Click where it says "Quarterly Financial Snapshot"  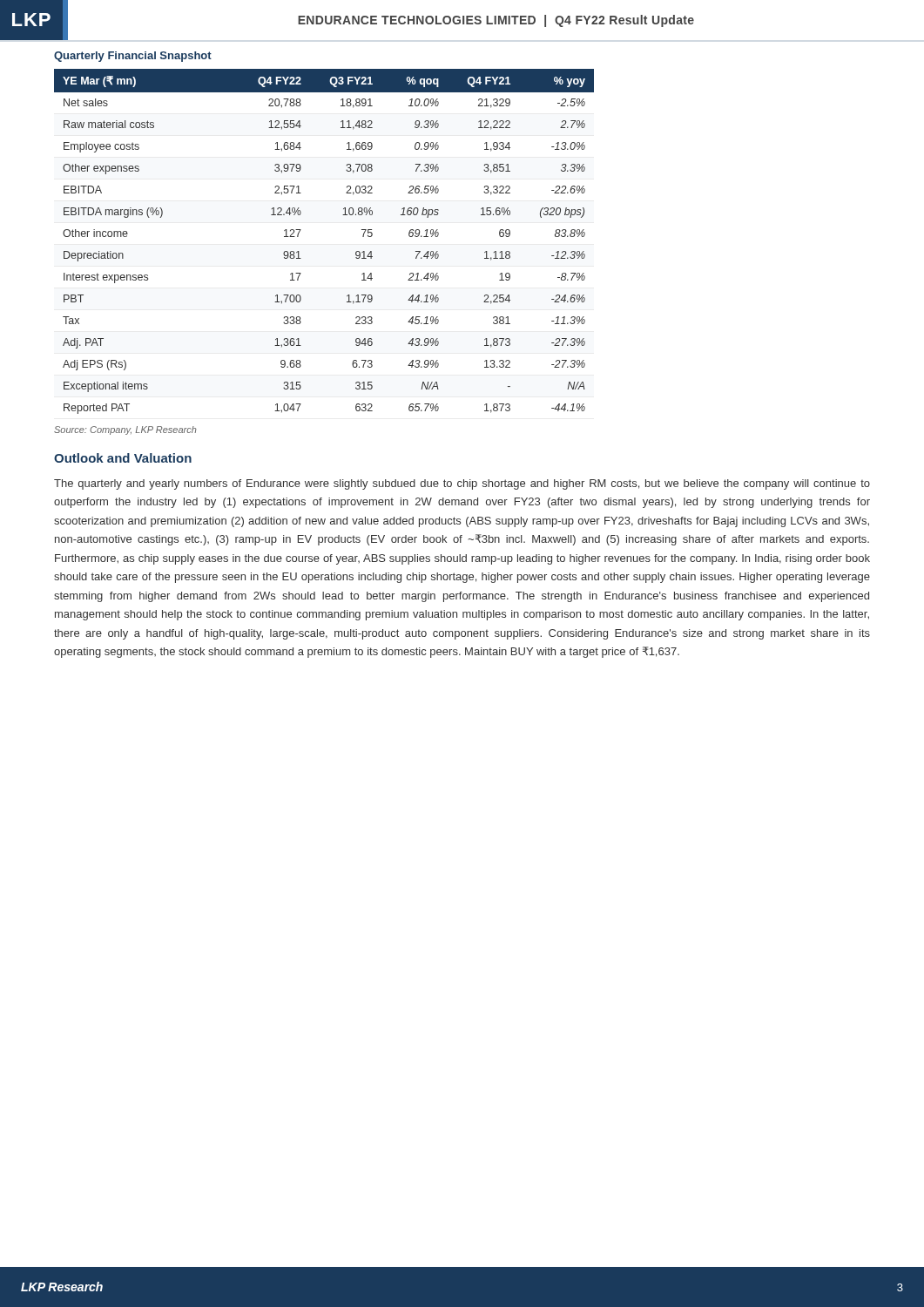tap(133, 55)
